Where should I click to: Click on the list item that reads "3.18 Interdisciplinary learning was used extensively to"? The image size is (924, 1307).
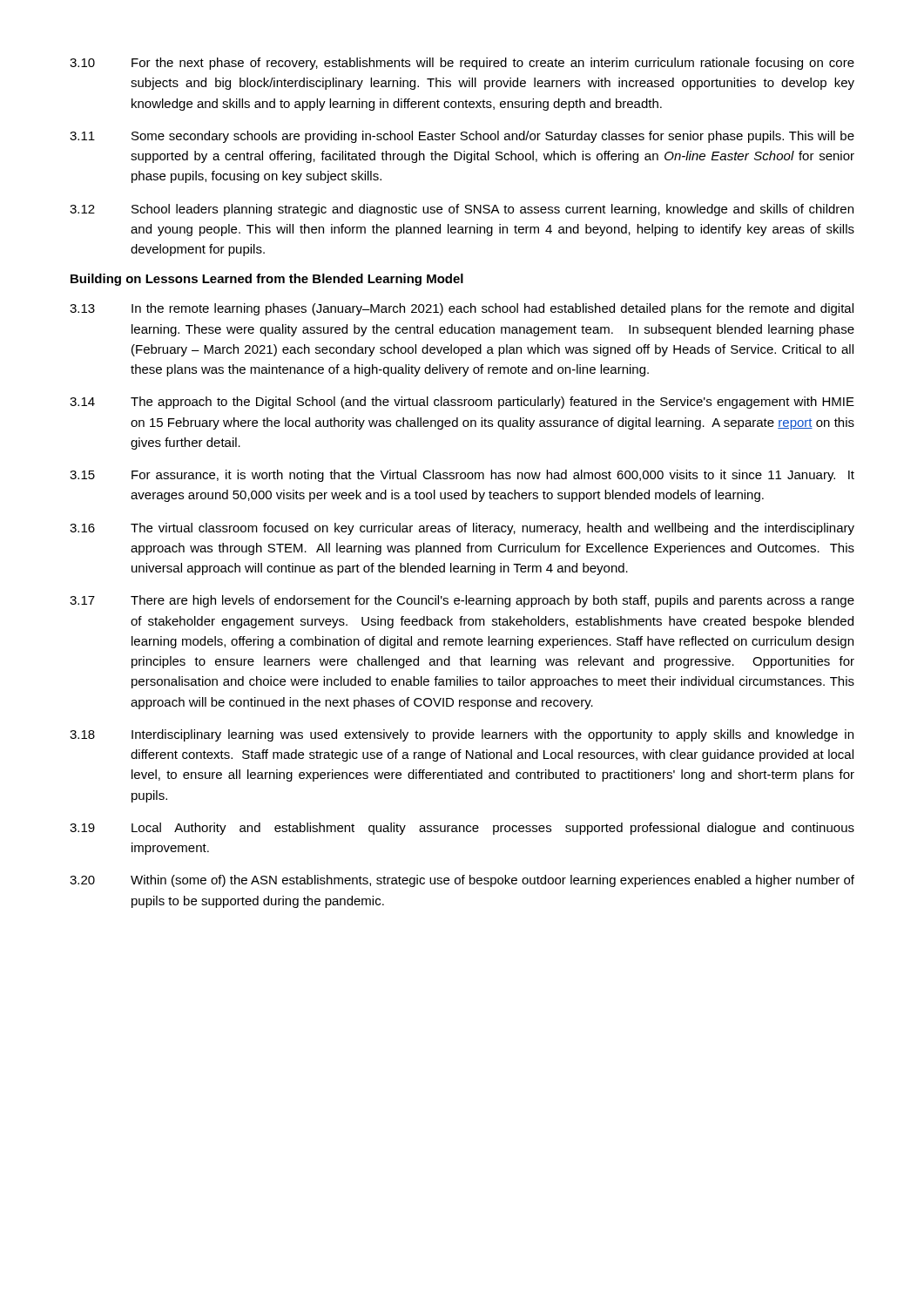click(462, 764)
